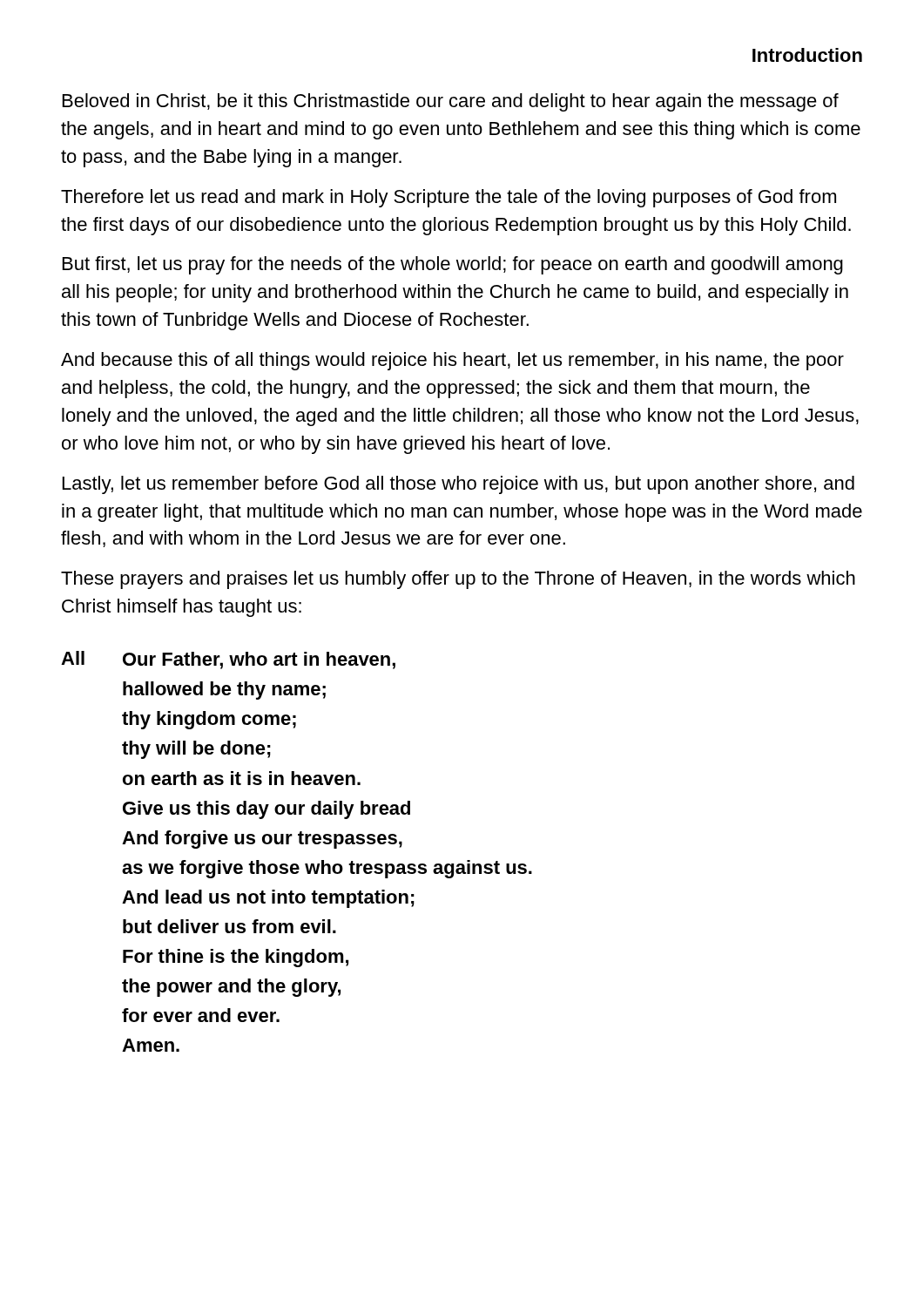Find the region starting "Lastly, let us remember before God"
924x1307 pixels.
click(x=462, y=511)
